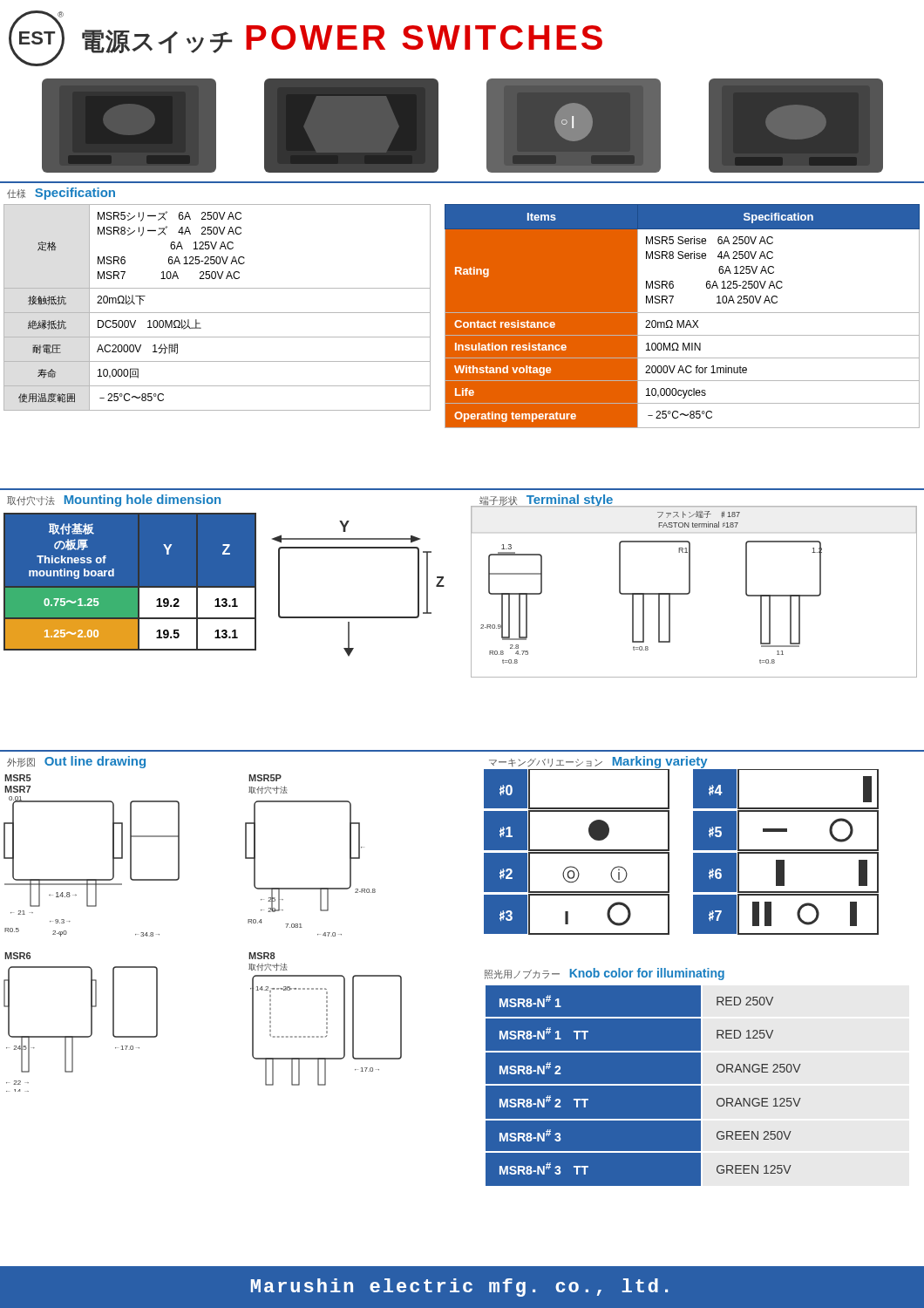Select the table that reads "GREEN 250V"
The width and height of the screenshot is (924, 1308).
697,1086
